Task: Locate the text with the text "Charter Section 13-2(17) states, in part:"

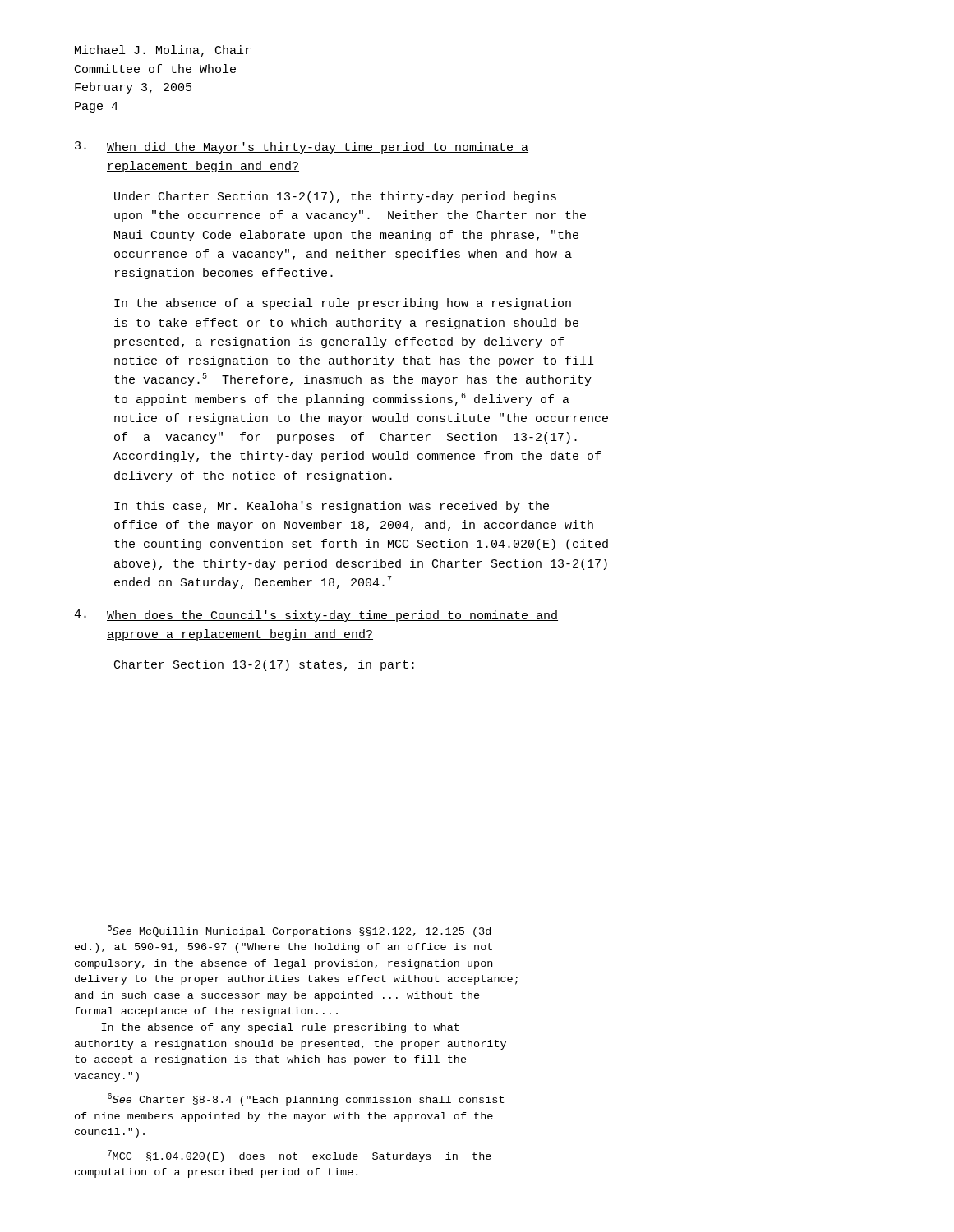Action: (265, 666)
